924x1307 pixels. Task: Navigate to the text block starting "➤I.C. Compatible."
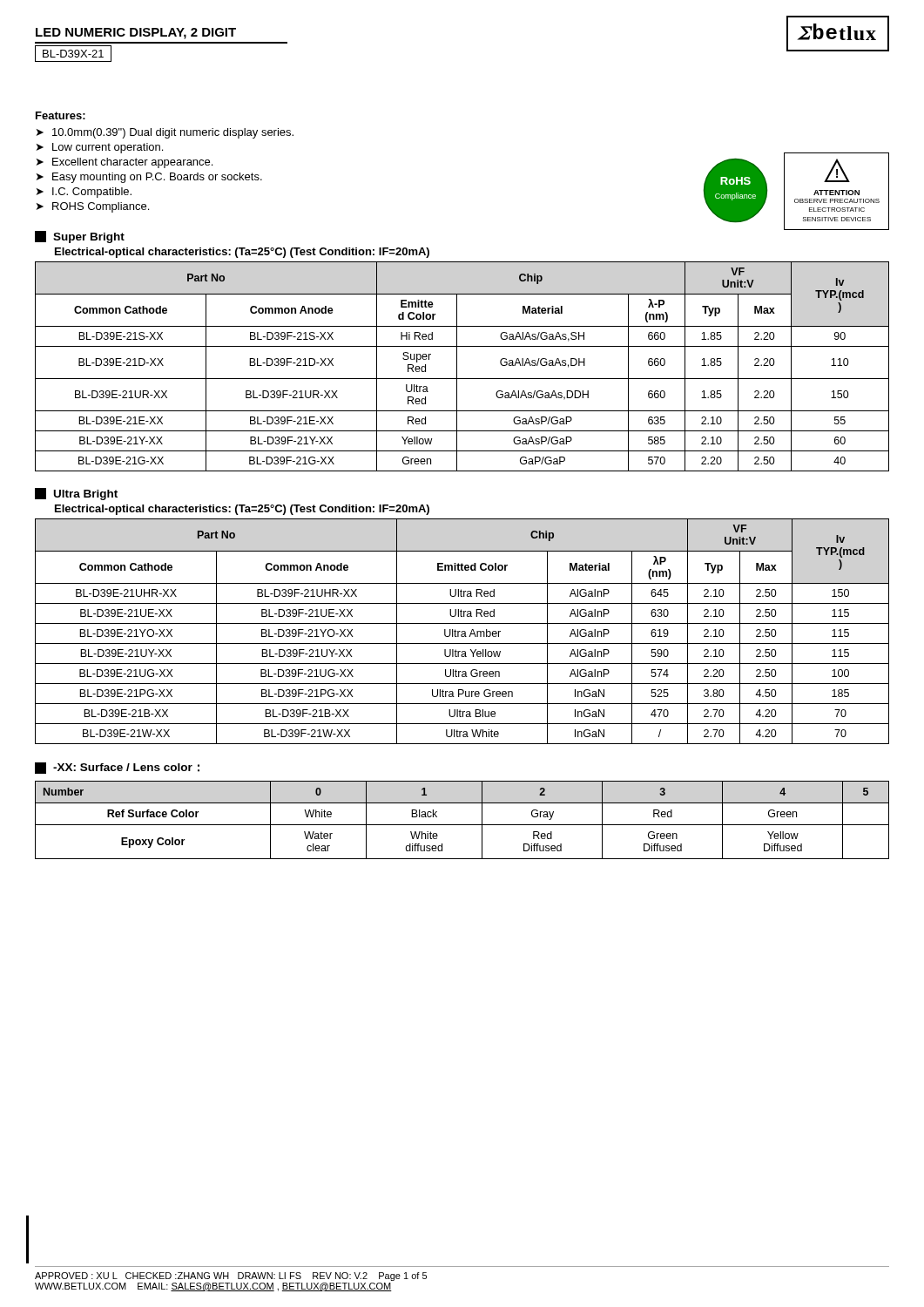[x=84, y=191]
